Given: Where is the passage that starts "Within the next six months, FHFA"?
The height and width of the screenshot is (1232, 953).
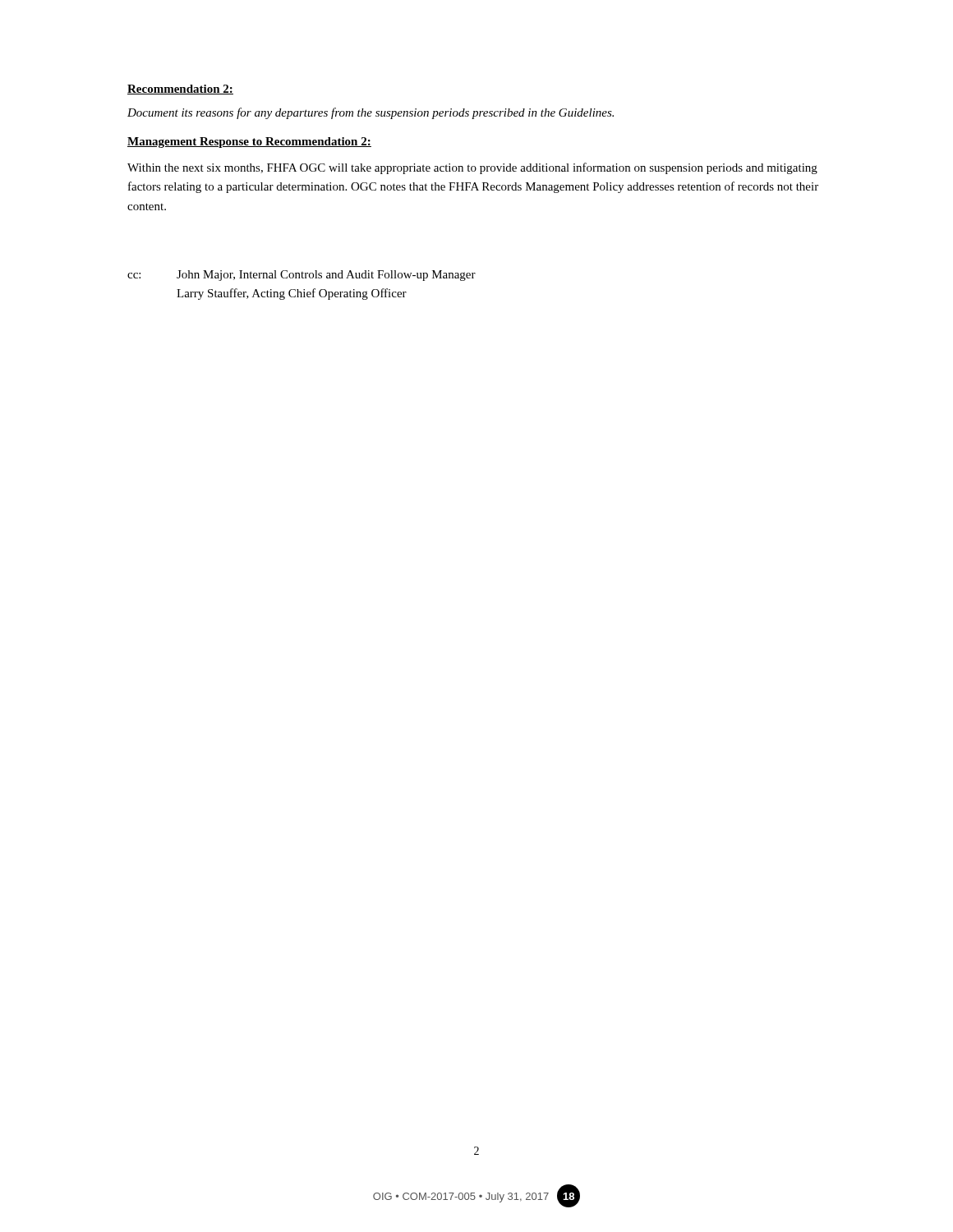Looking at the screenshot, I should [473, 187].
